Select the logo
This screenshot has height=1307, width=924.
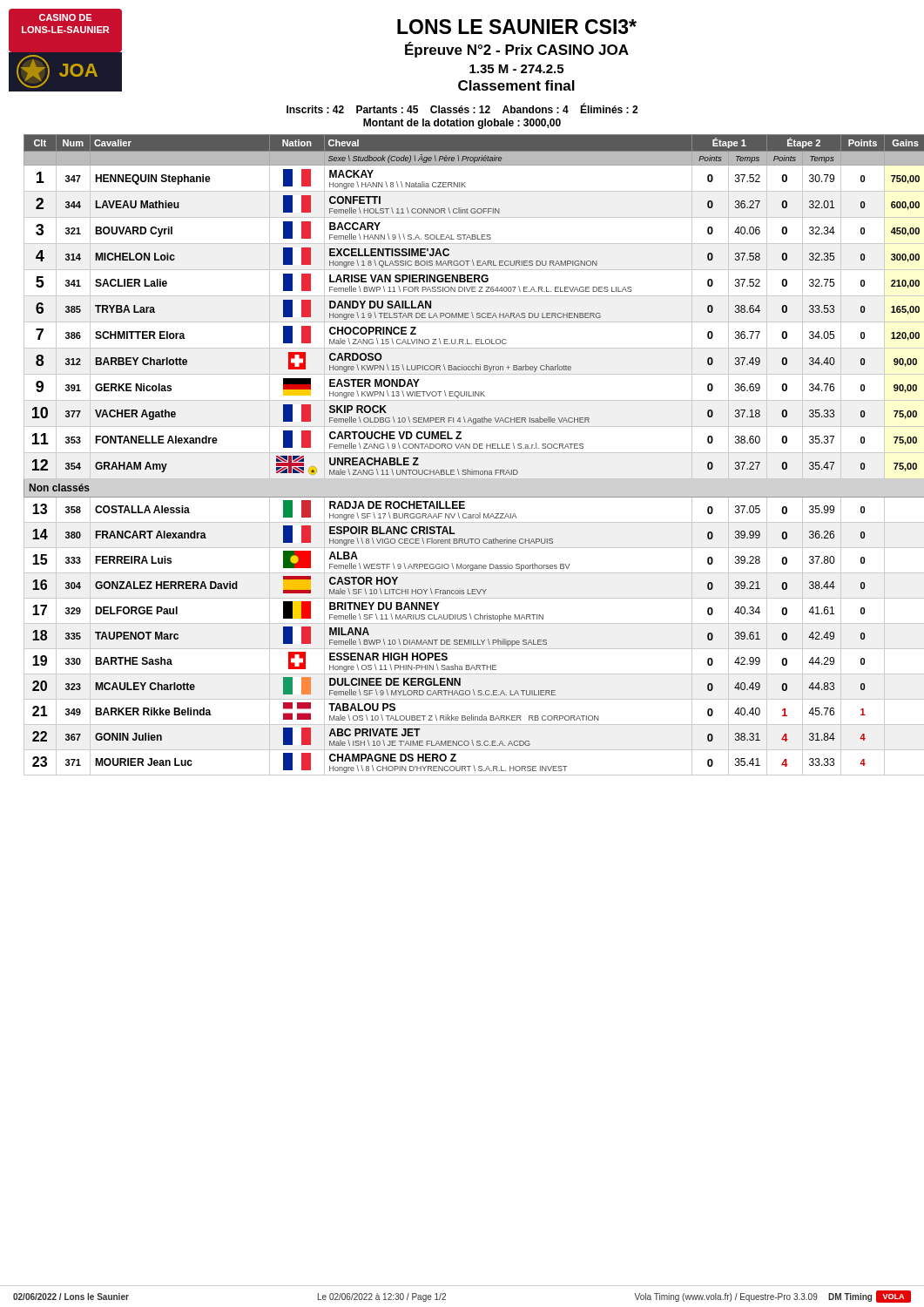(x=67, y=51)
